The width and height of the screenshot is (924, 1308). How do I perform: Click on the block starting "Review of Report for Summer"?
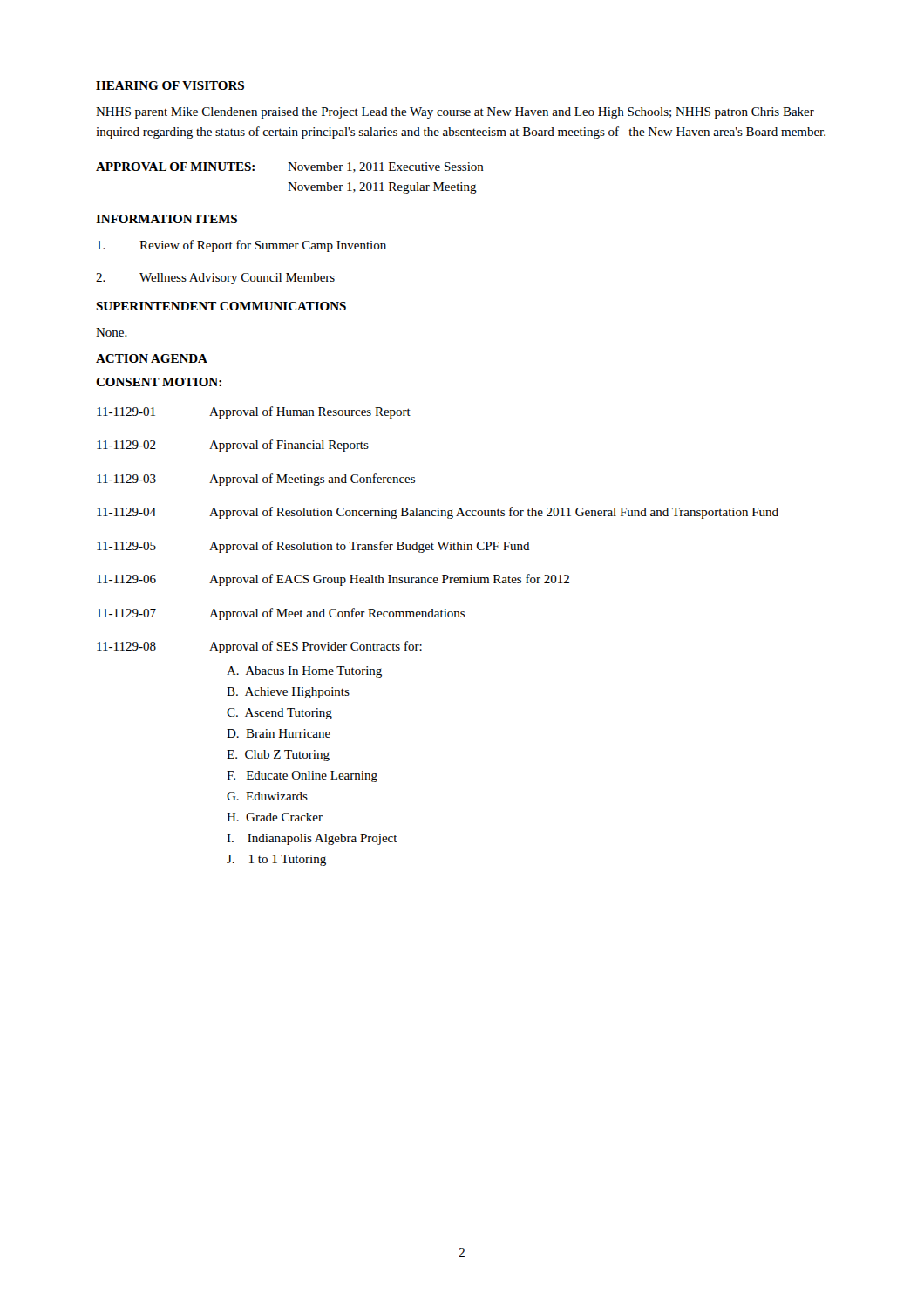click(x=241, y=245)
